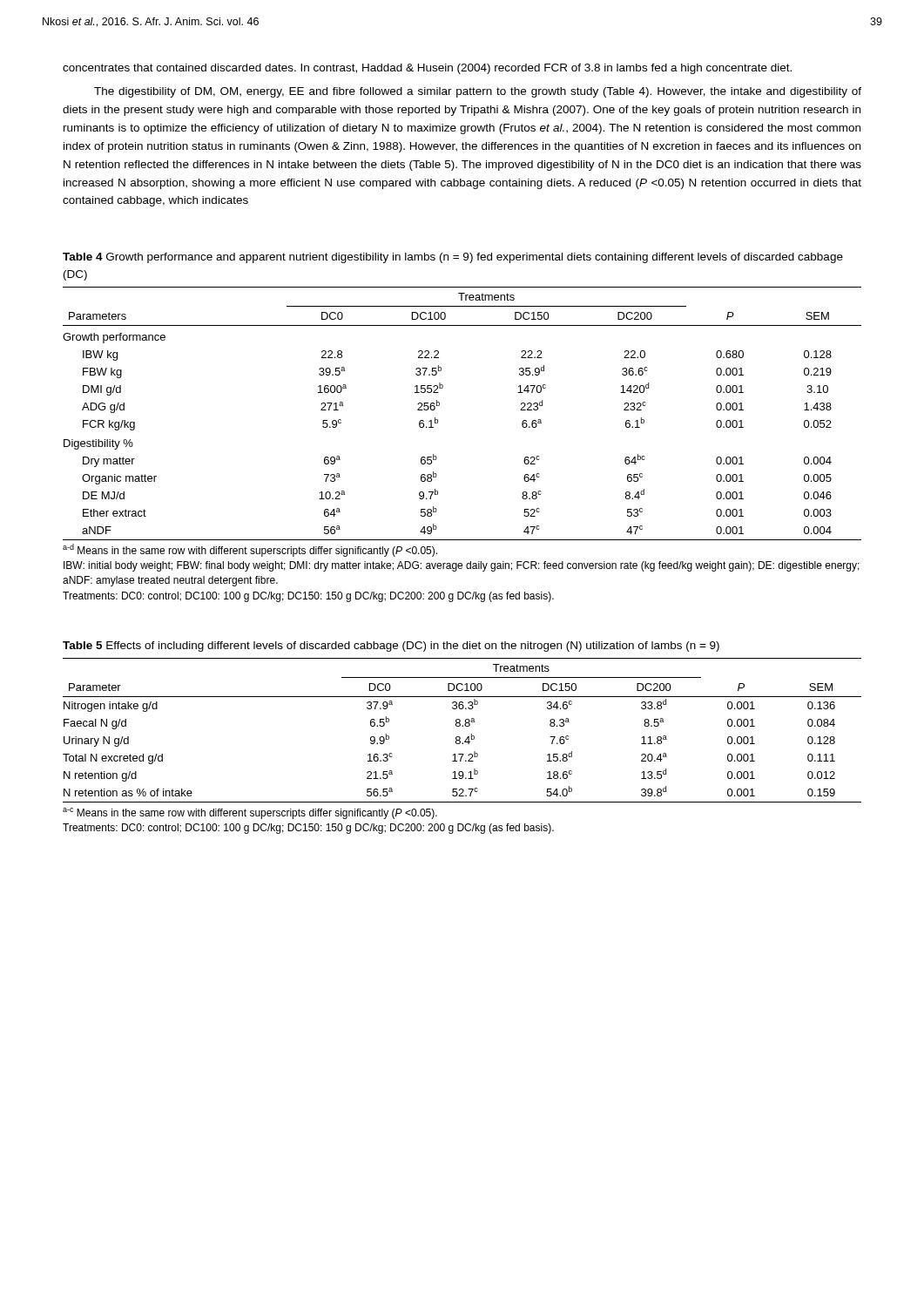Locate the caption that opens with "Table 4 Growth performance"
This screenshot has height=1307, width=924.
[x=453, y=265]
